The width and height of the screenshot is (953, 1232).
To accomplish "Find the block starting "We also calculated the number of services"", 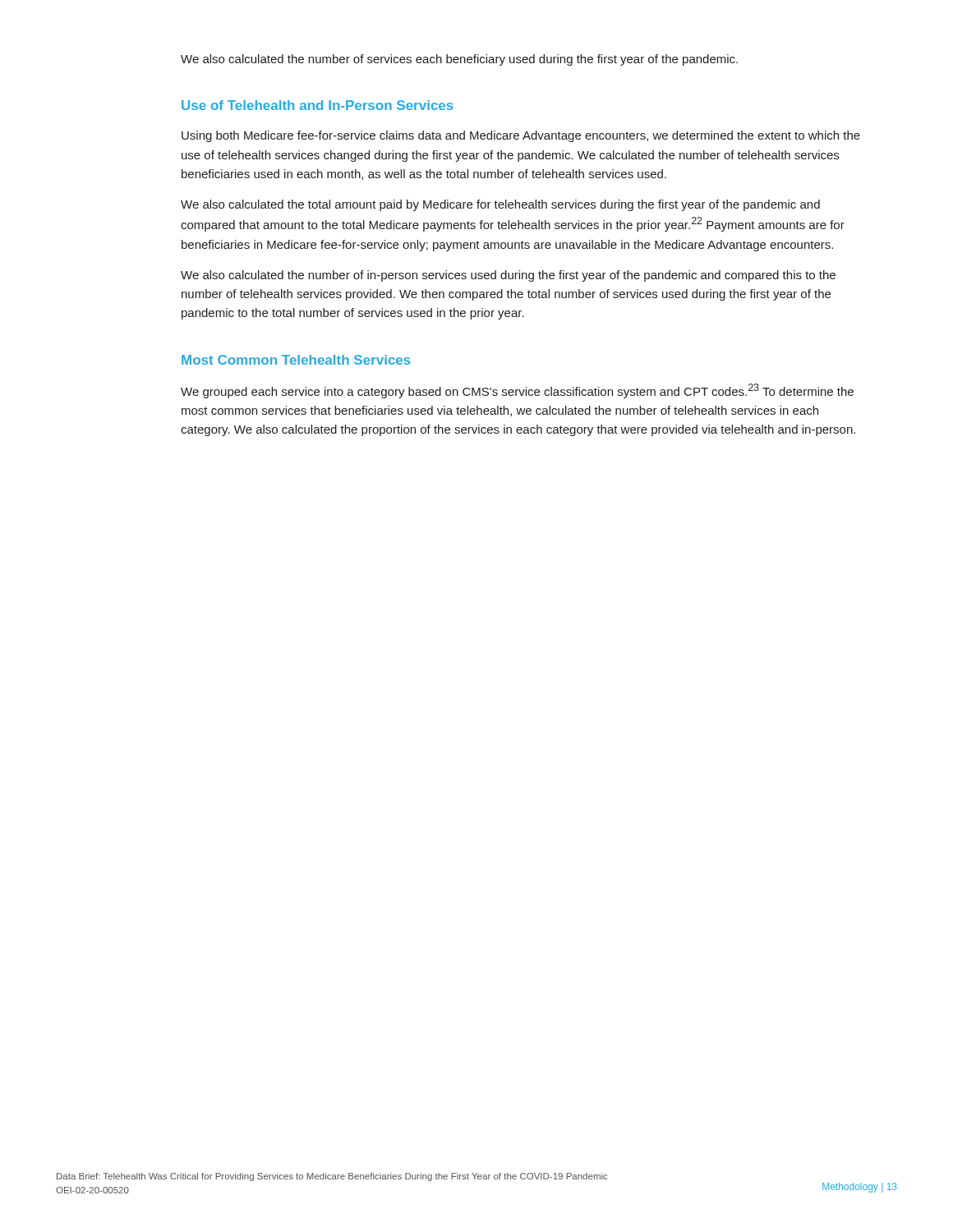I will [460, 59].
